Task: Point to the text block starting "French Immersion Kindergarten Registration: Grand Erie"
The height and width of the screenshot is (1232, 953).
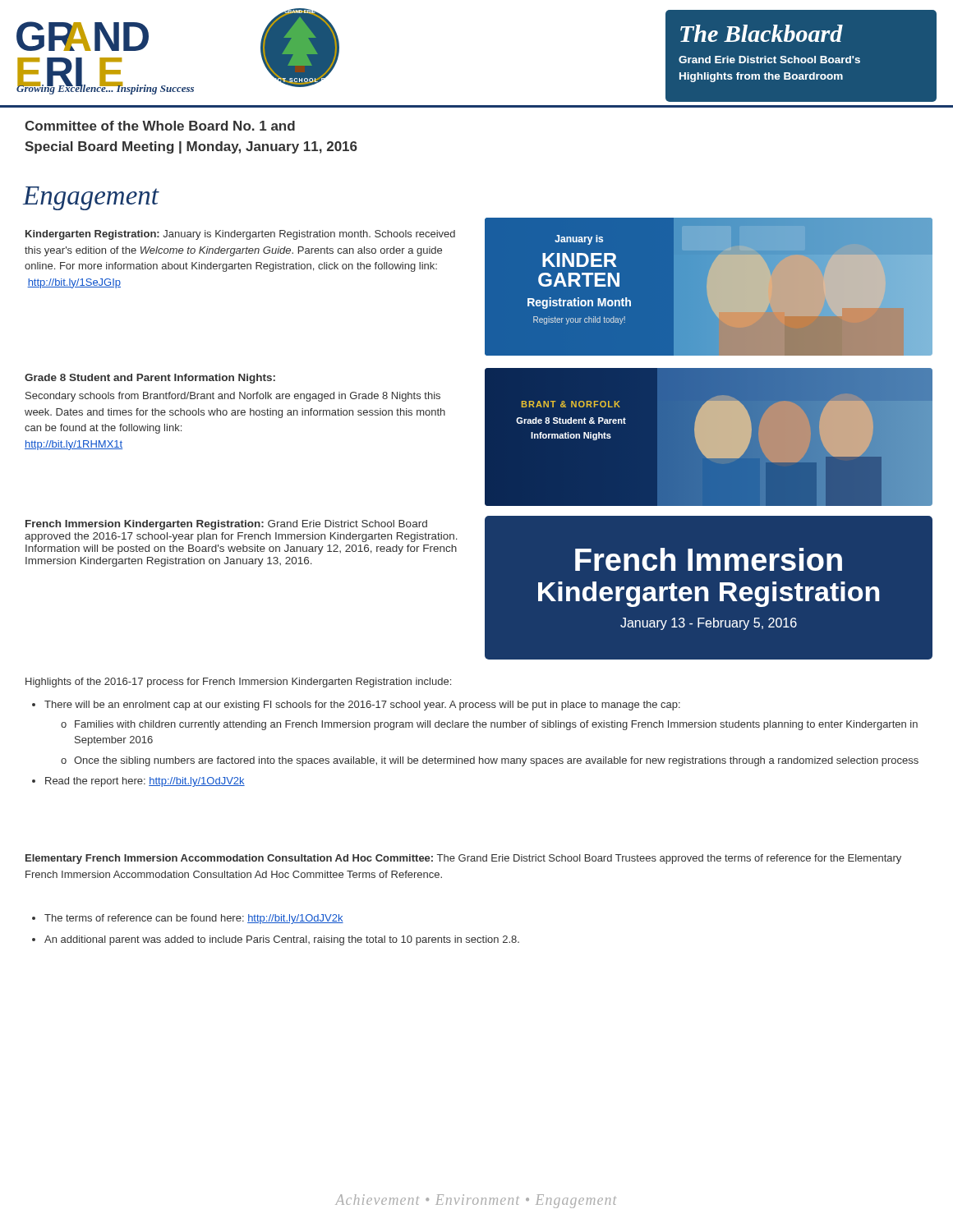Action: (242, 542)
